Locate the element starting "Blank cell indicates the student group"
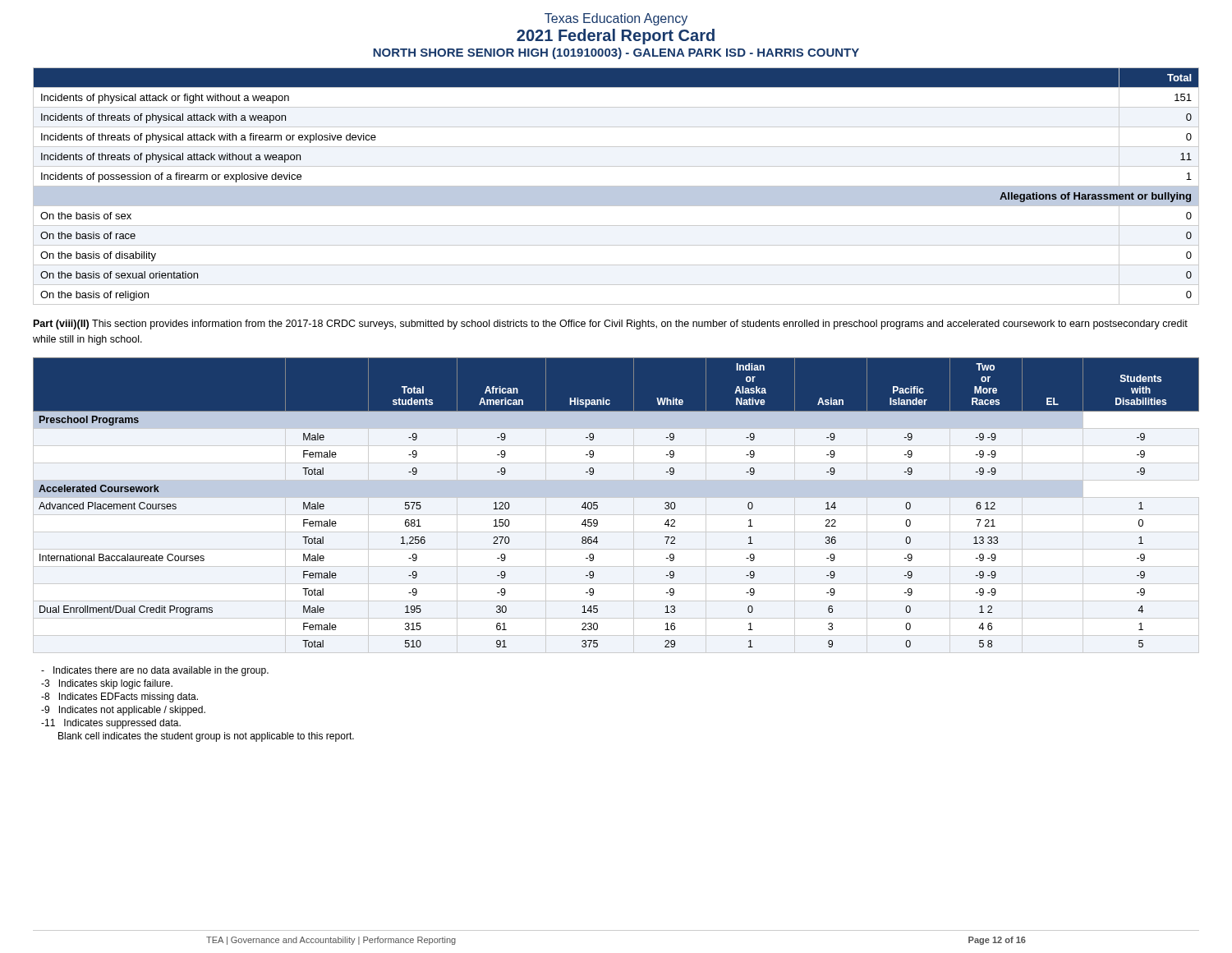 [206, 736]
